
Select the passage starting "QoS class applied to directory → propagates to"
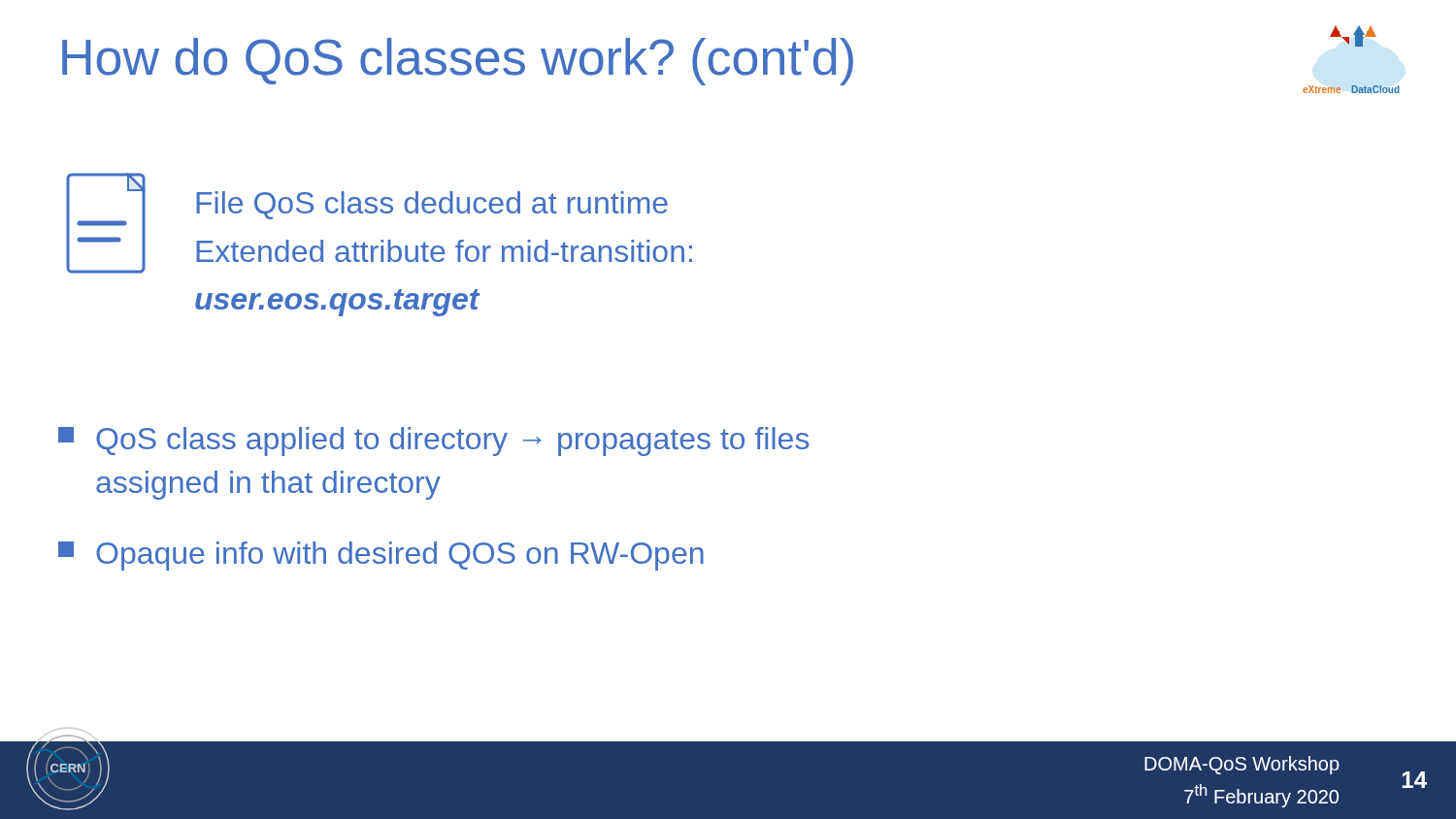(x=434, y=461)
